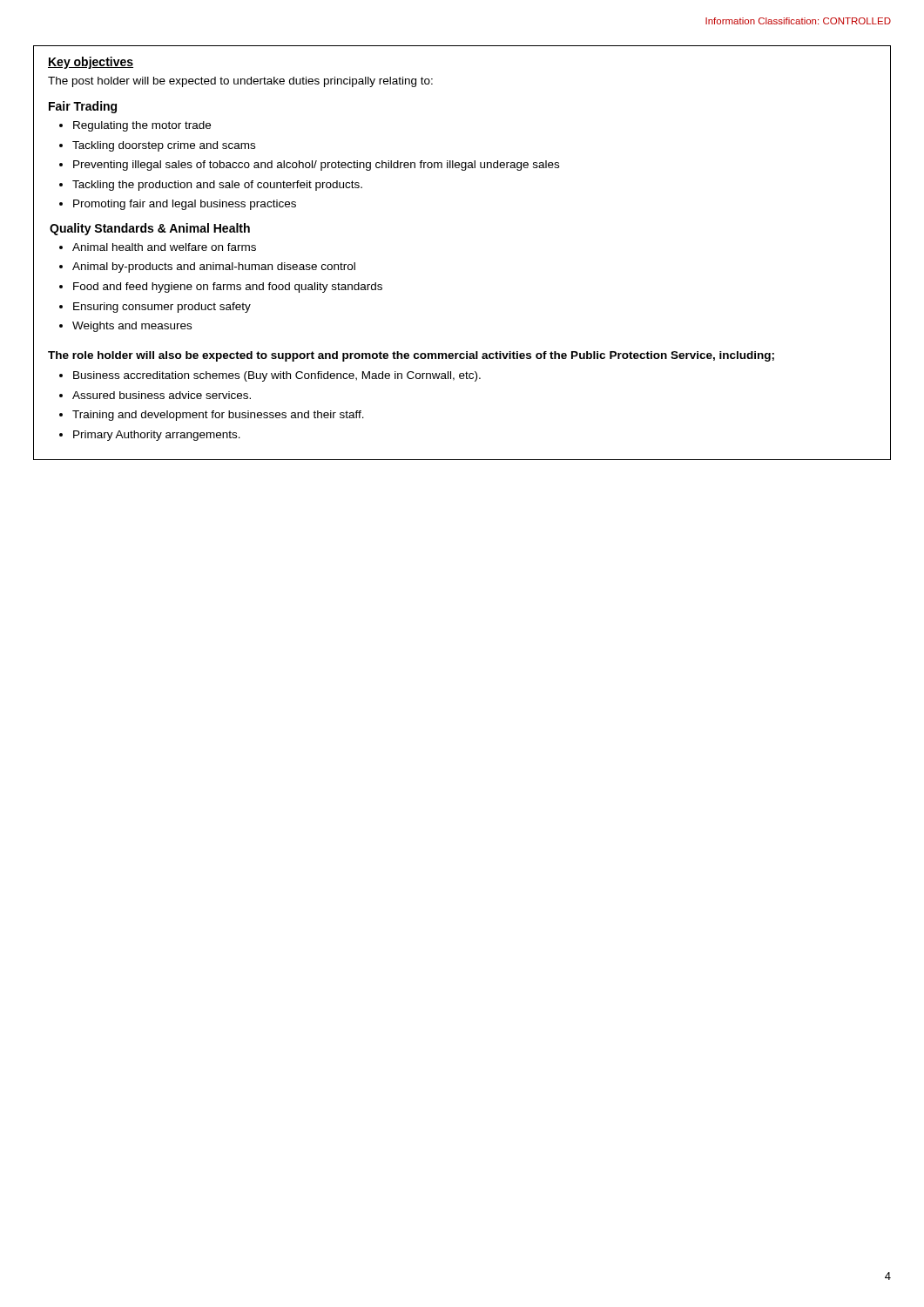Click on the section header that reads "Fair Trading"
The height and width of the screenshot is (1307, 924).
pyautogui.click(x=83, y=106)
